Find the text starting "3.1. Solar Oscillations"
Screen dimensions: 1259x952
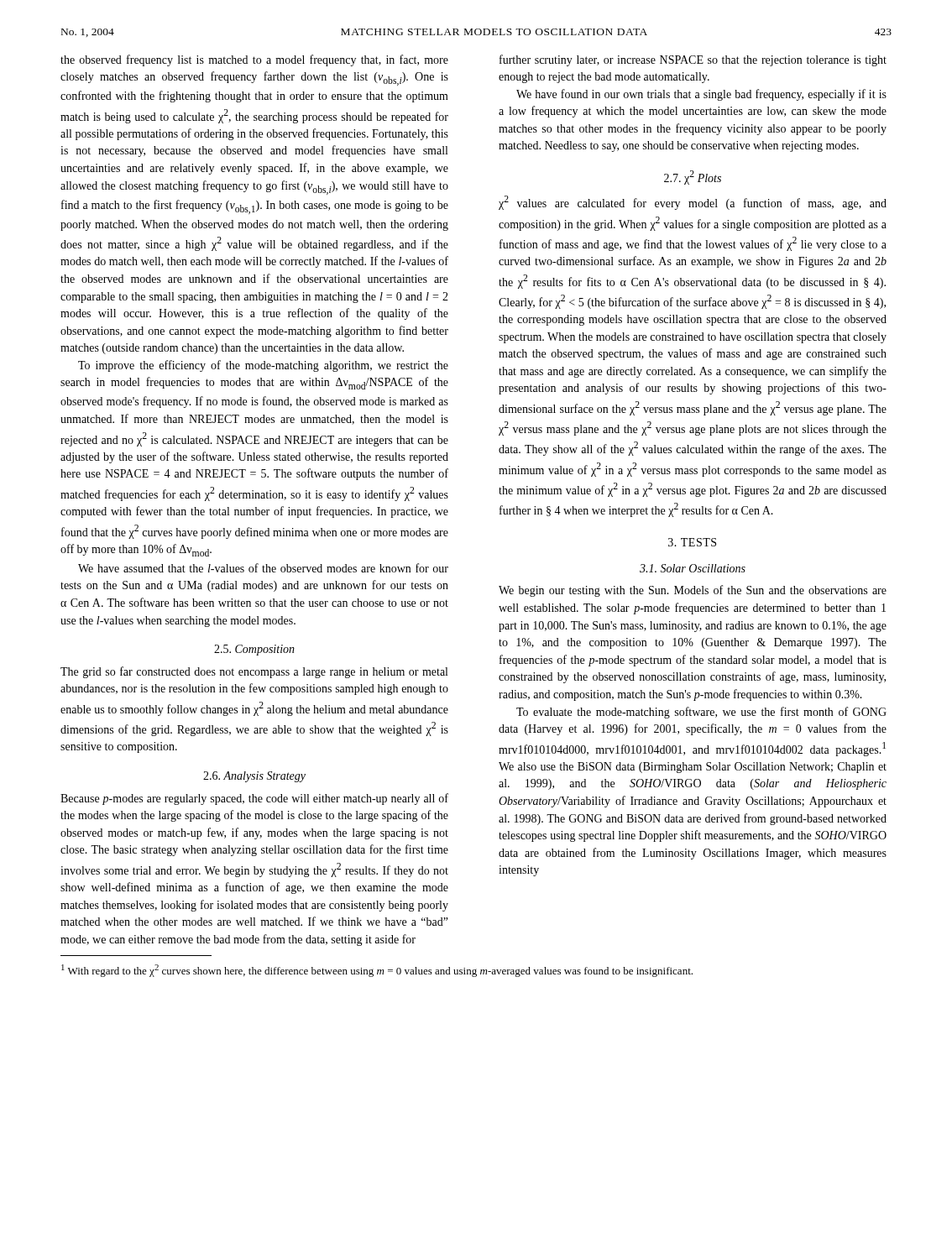pyautogui.click(x=693, y=569)
